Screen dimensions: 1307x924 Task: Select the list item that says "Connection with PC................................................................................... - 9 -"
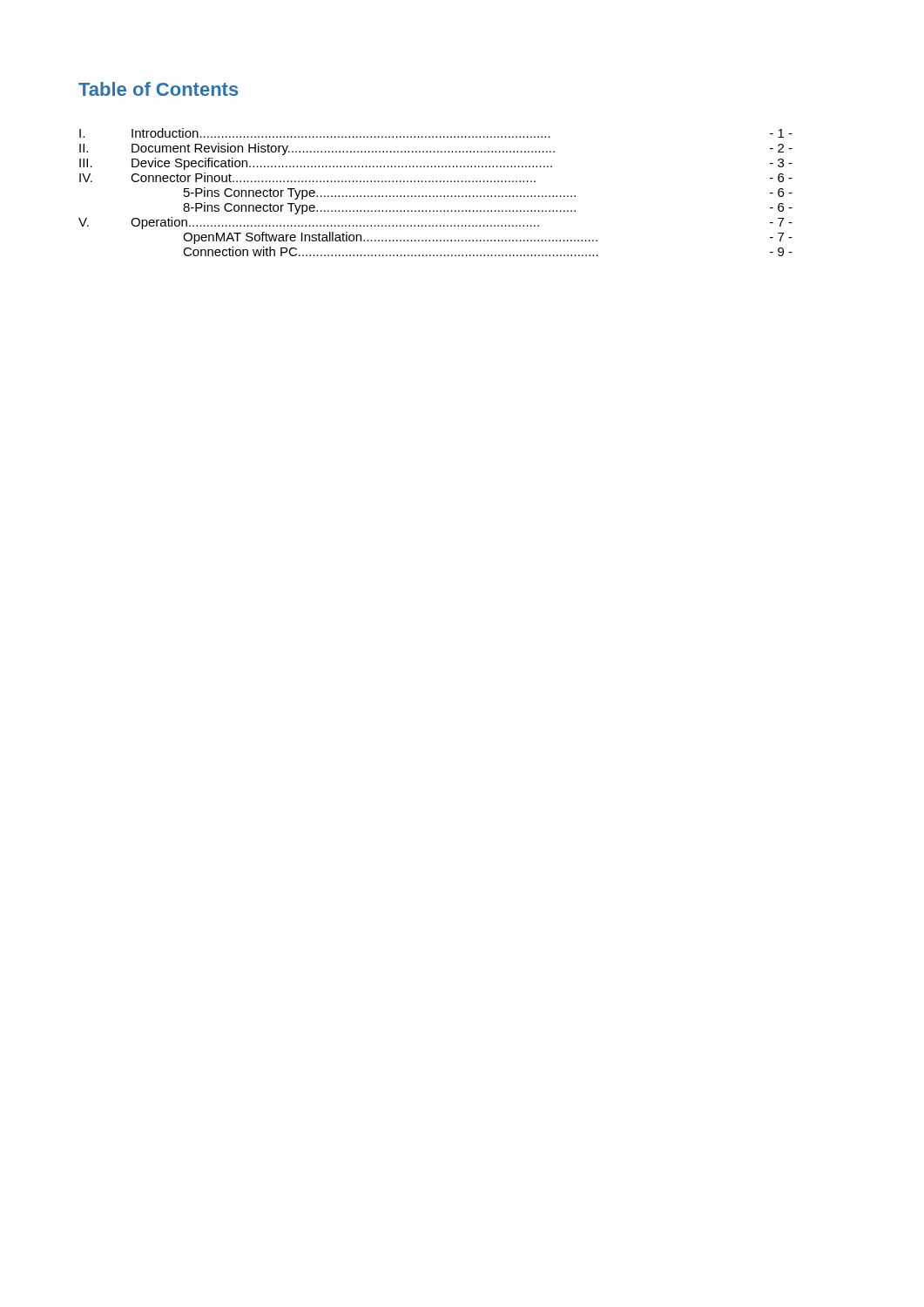pyautogui.click(x=435, y=251)
